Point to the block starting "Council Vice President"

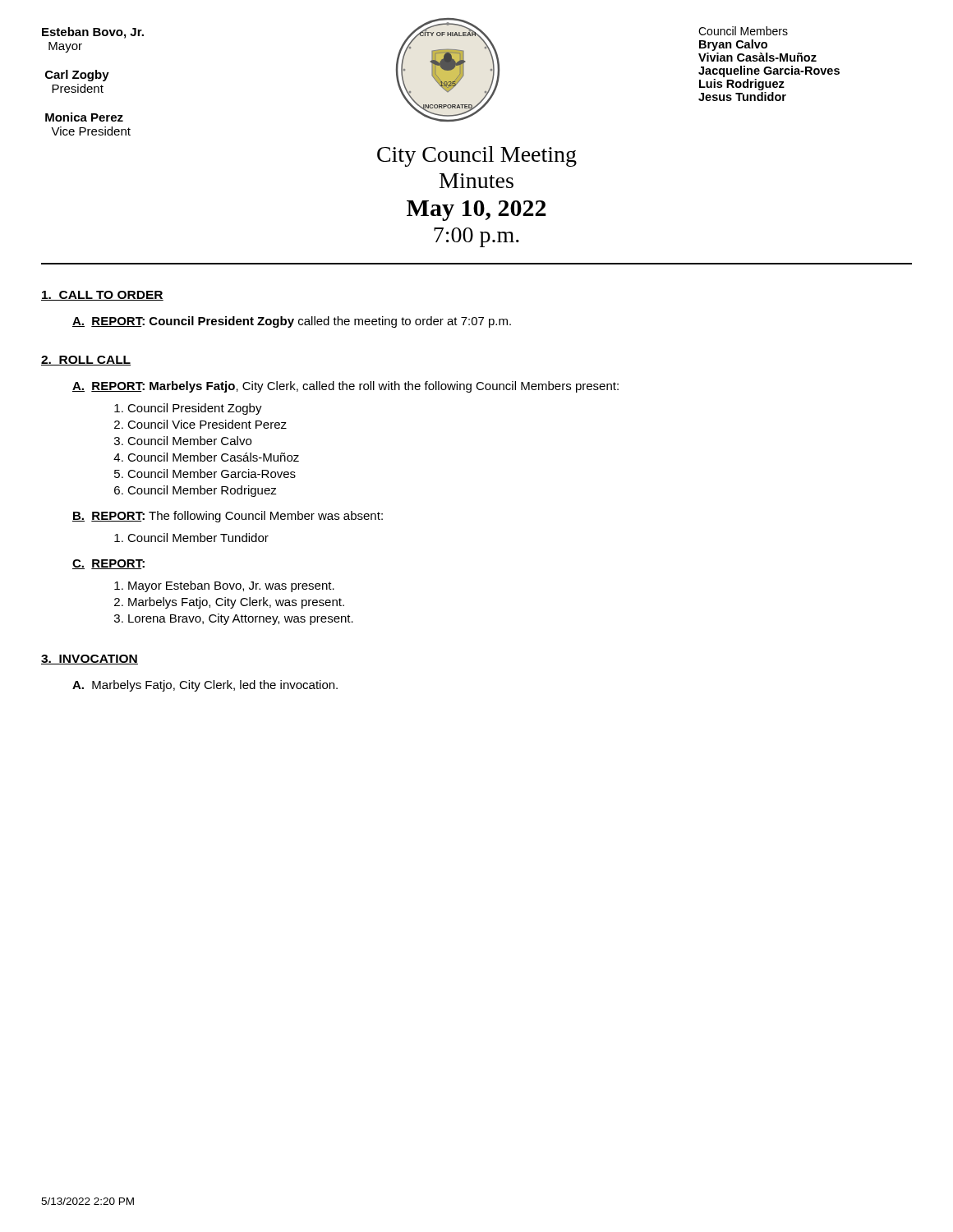pos(207,424)
